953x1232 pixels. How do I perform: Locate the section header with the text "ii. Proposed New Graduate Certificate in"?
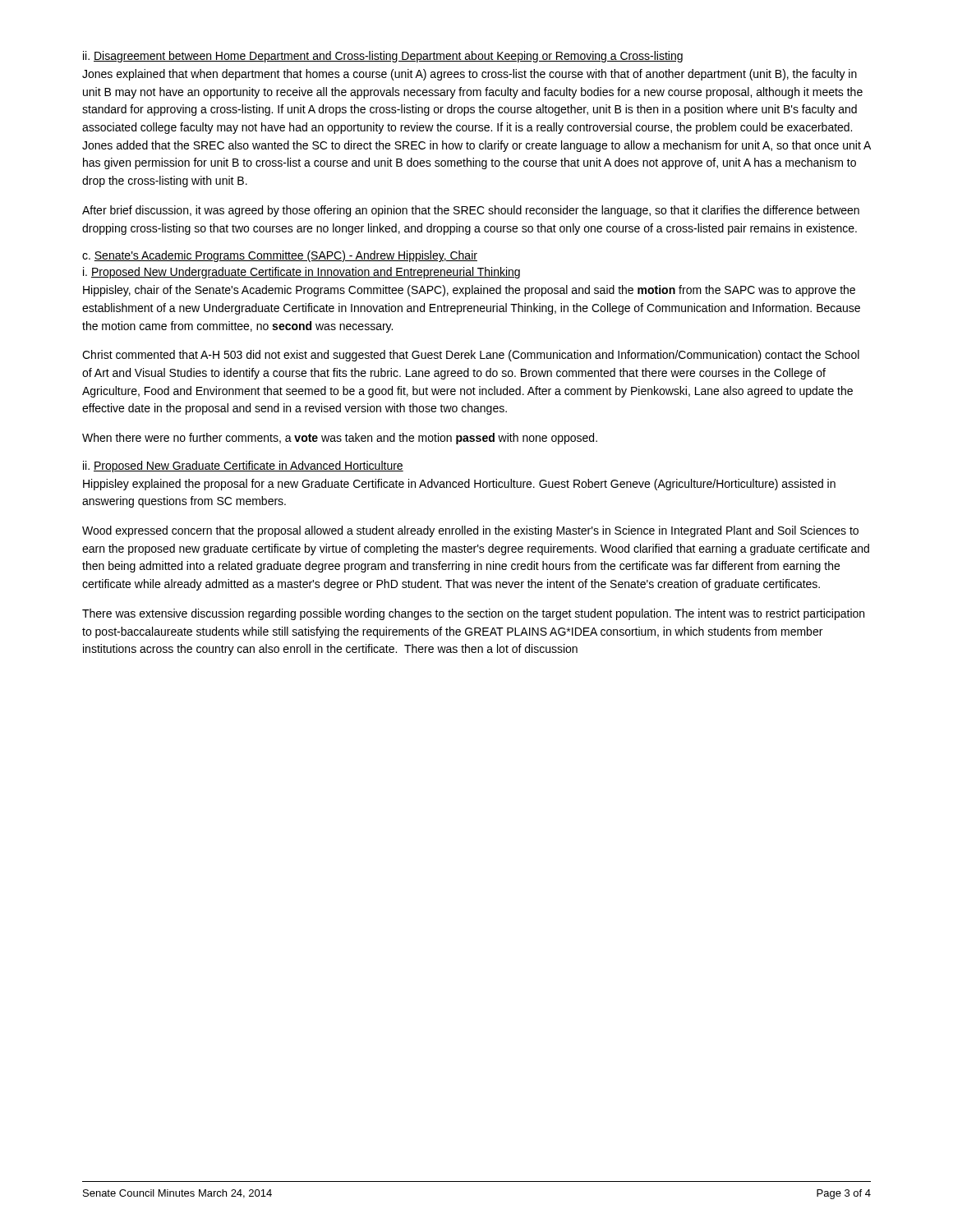tap(243, 465)
